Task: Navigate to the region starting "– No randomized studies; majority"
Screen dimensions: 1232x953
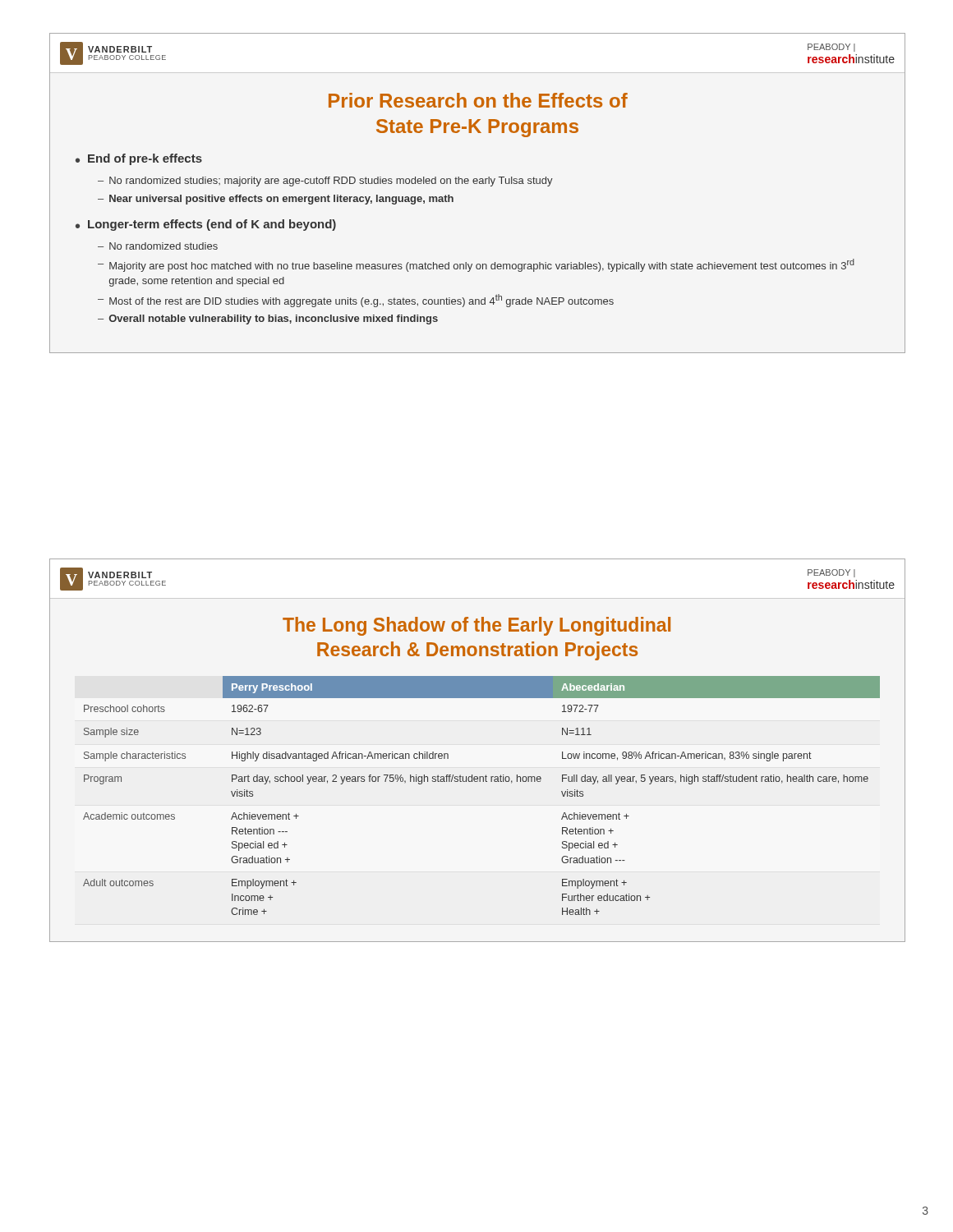Action: coord(489,181)
